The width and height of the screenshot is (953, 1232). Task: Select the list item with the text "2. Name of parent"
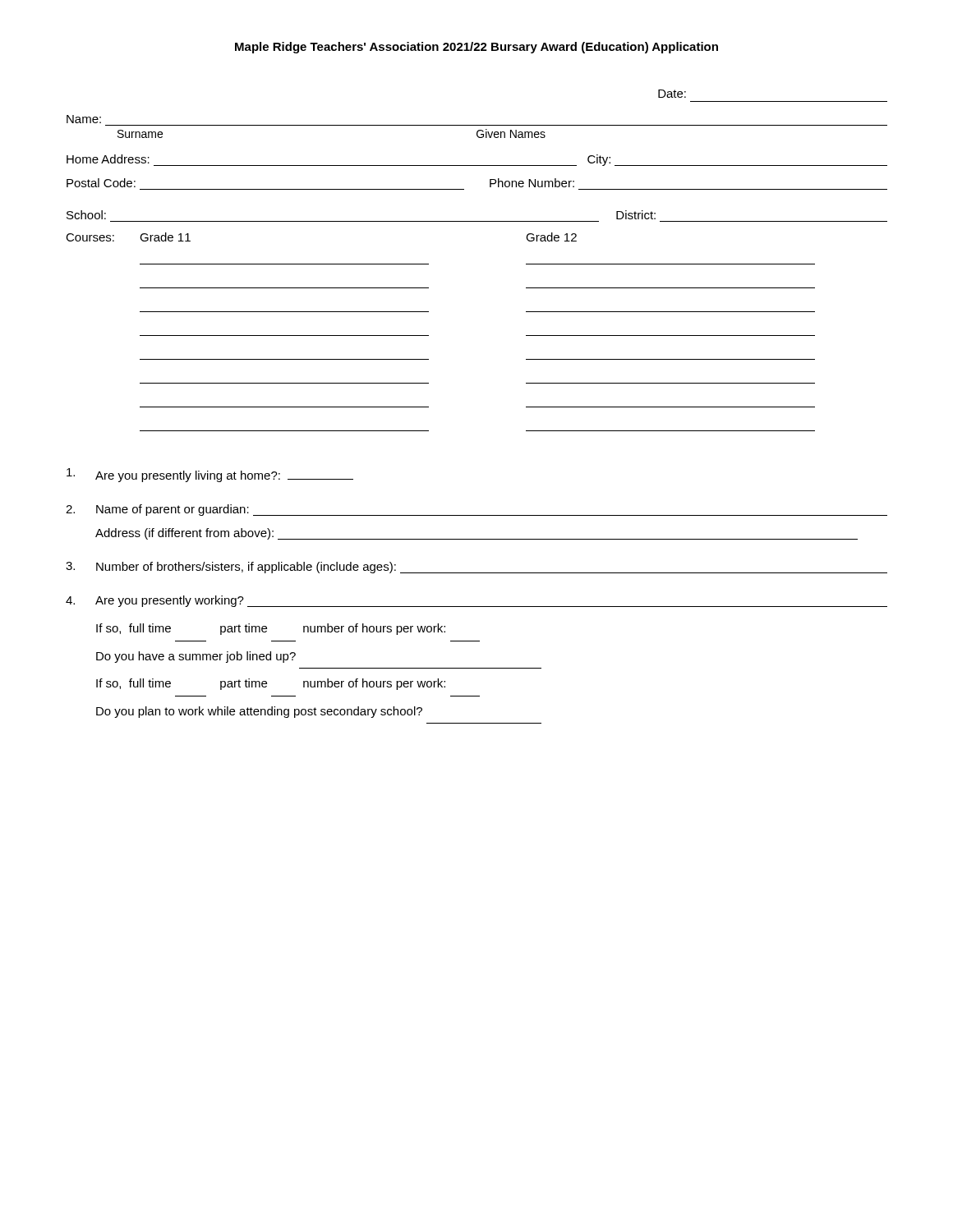tap(476, 520)
